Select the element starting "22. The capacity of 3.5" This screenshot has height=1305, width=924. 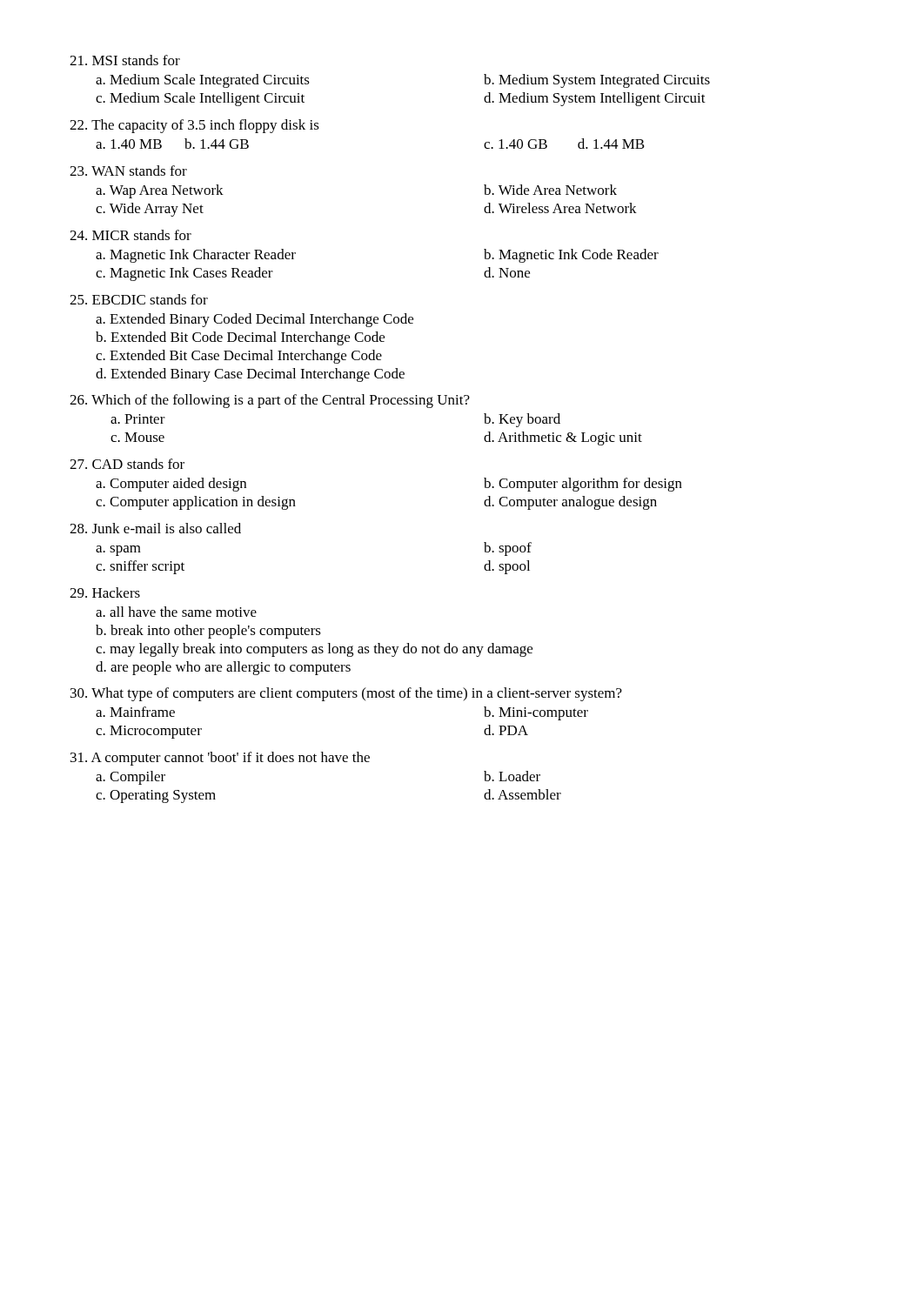click(x=194, y=126)
